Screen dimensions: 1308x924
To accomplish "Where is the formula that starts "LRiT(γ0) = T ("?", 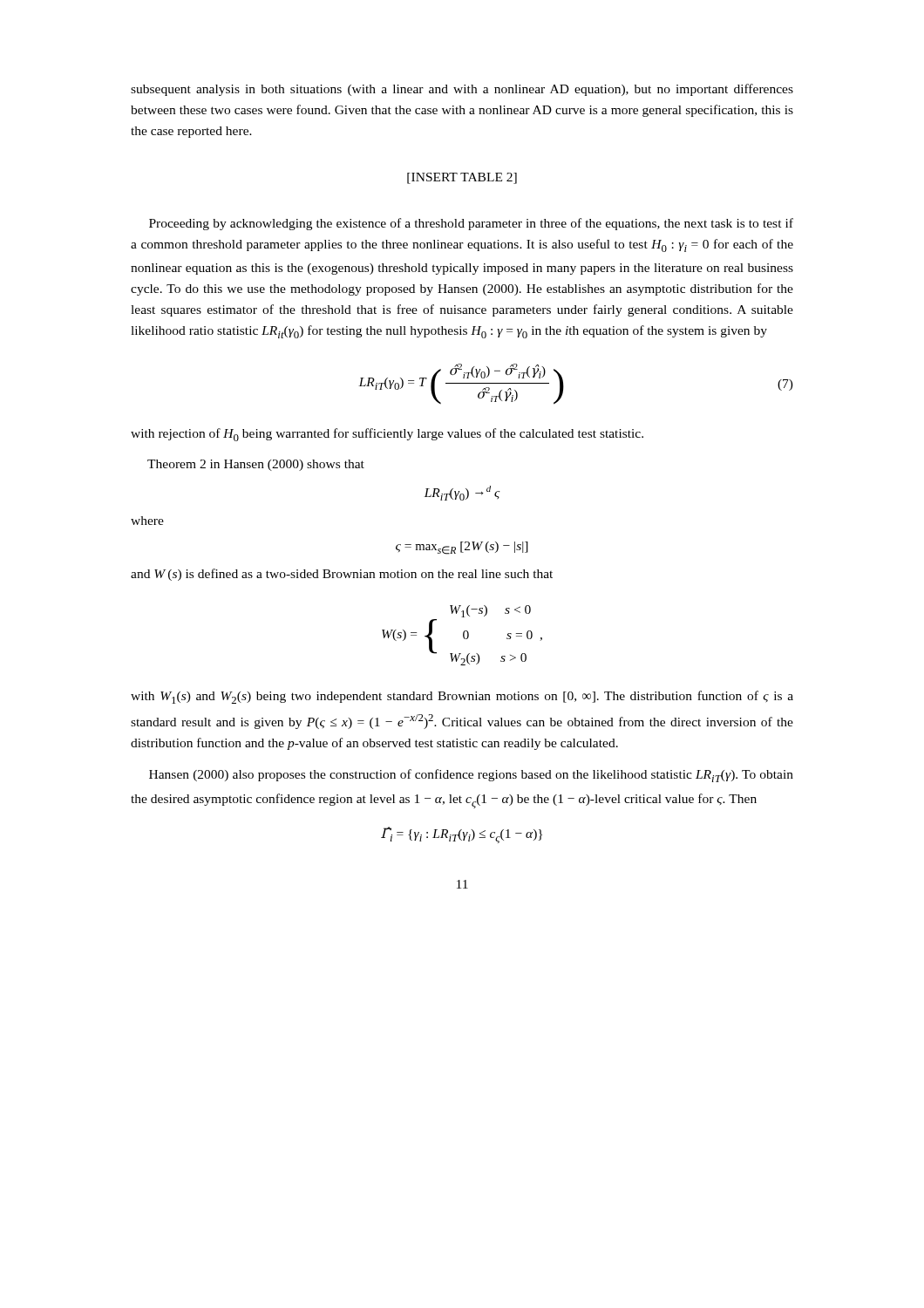I will pyautogui.click(x=576, y=384).
